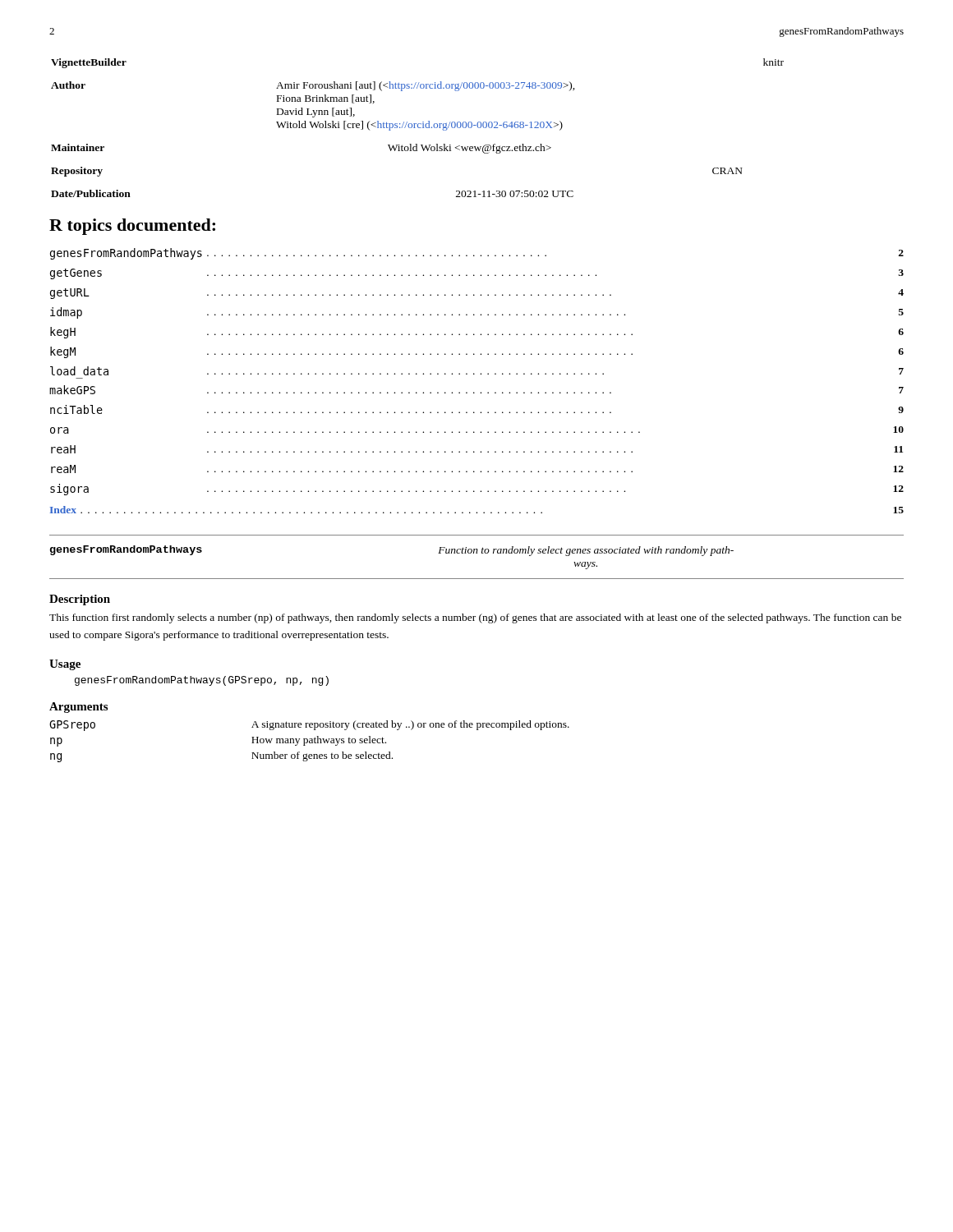This screenshot has height=1232, width=953.
Task: Find the table that mentions "How many pathways to select."
Action: tap(476, 740)
